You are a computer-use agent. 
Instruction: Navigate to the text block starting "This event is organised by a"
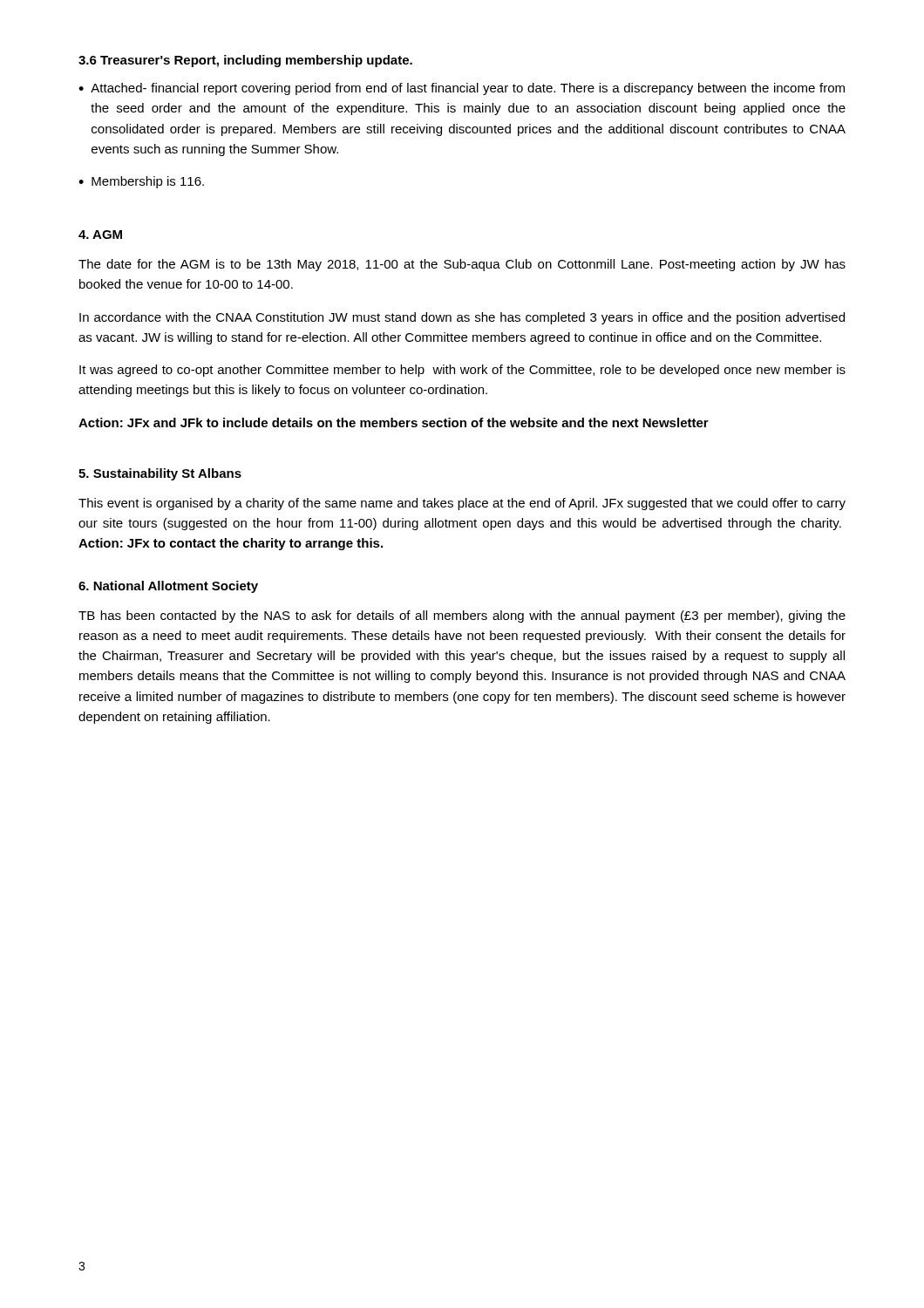pos(462,523)
